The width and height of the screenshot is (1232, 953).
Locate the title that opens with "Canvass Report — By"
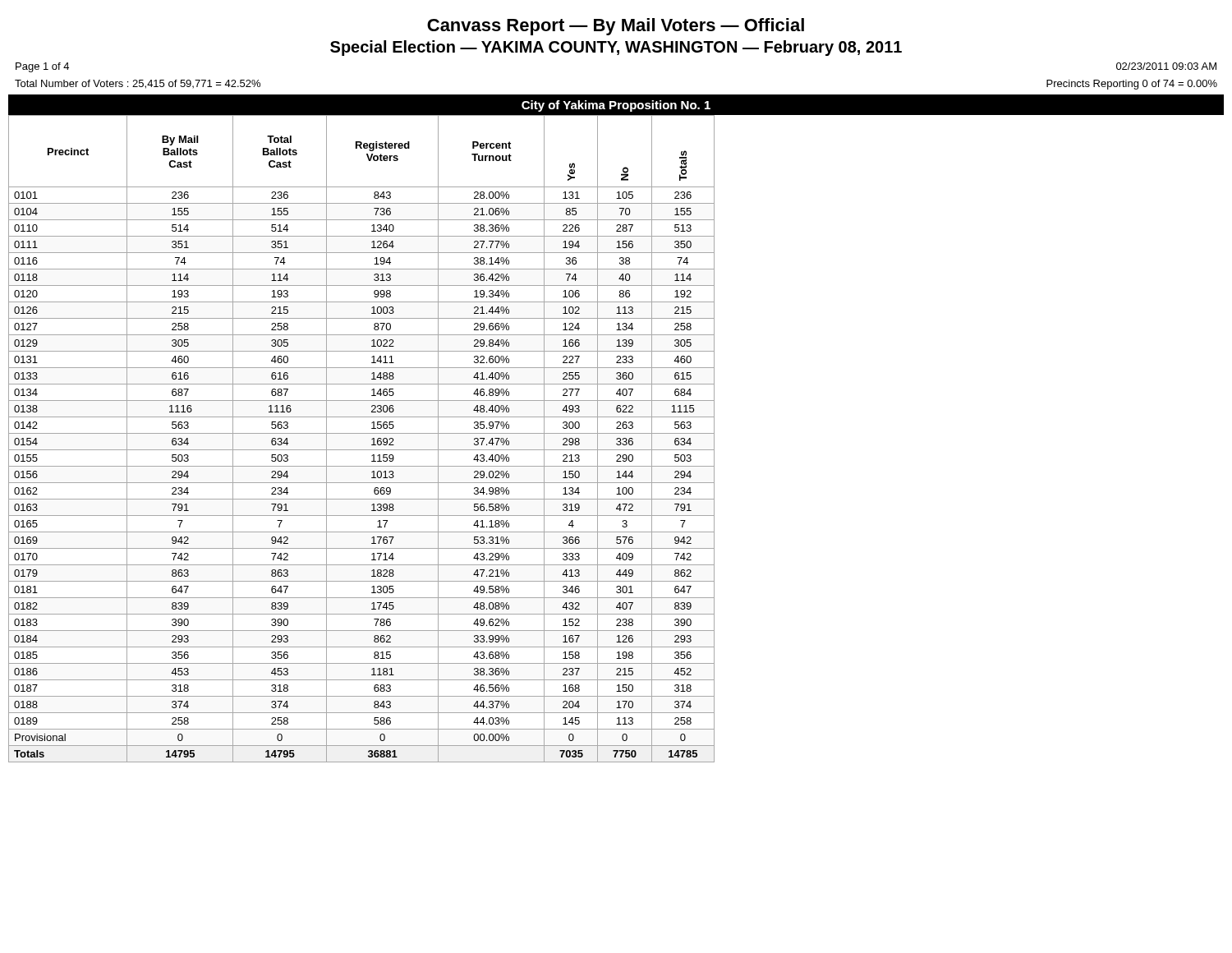coord(616,25)
